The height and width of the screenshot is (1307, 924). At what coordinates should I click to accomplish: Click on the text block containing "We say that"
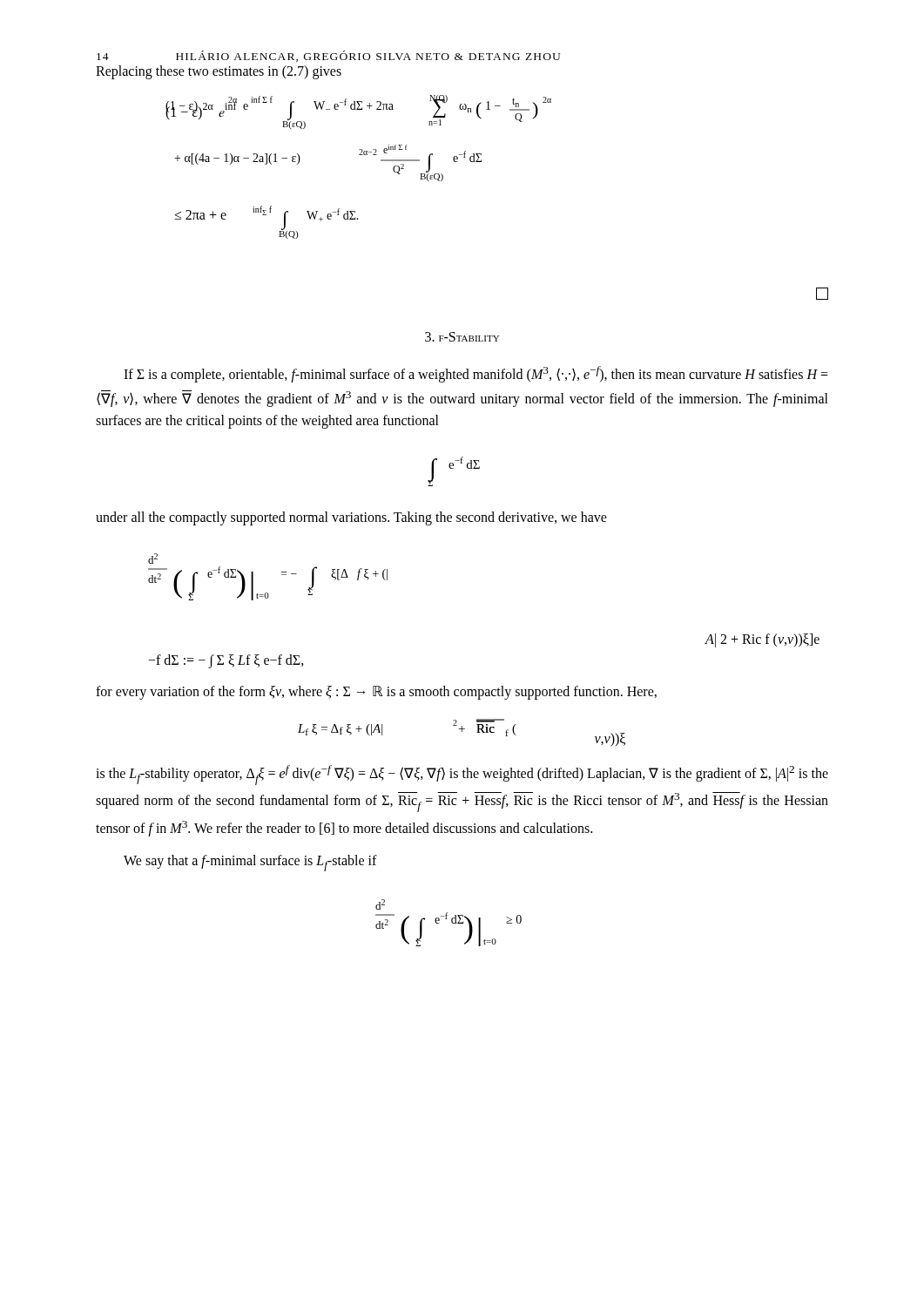click(x=250, y=862)
